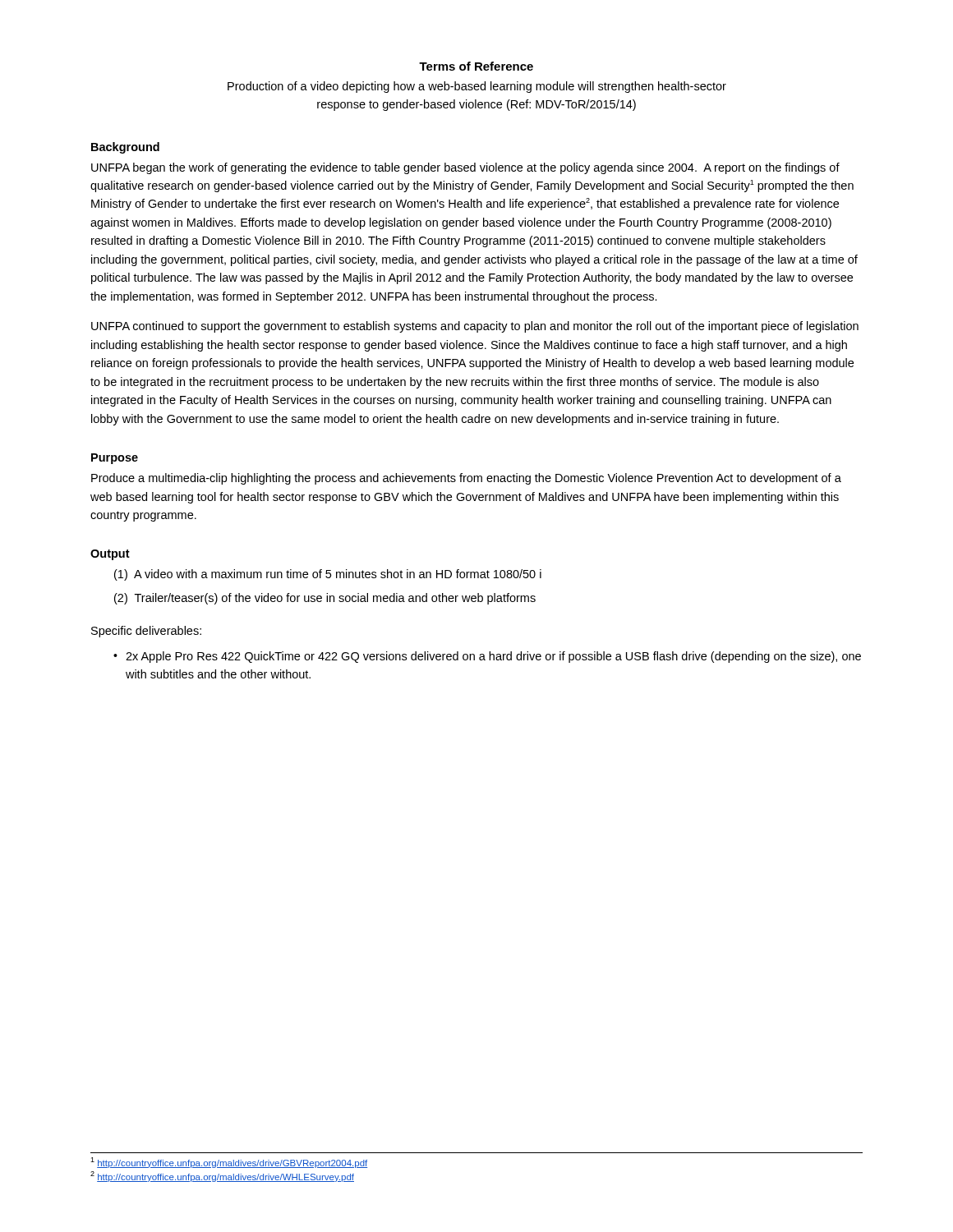
Task: Click on the passage starting "Specific deliverables:"
Action: (146, 631)
